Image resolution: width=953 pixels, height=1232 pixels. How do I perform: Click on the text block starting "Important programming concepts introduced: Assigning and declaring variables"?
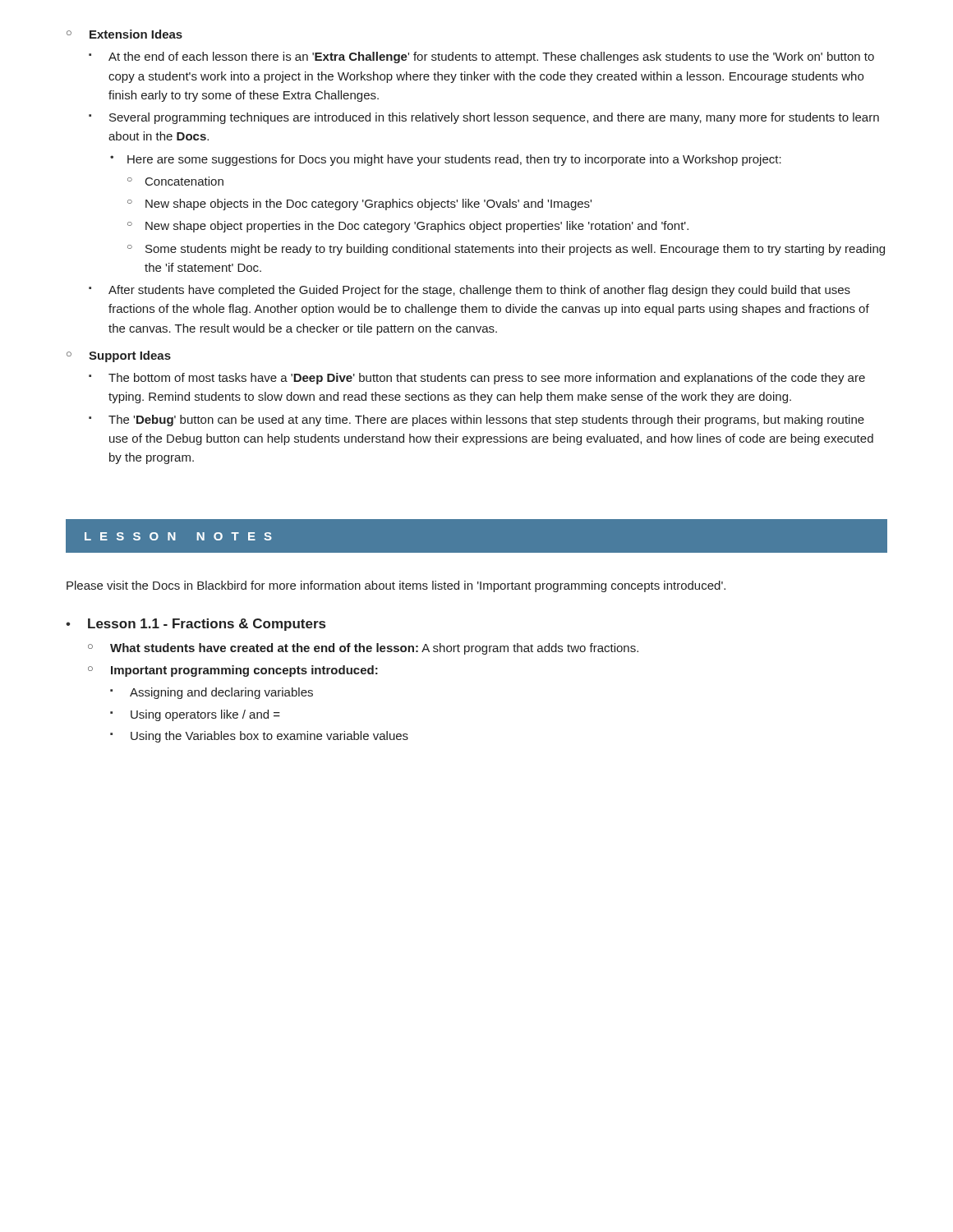coord(244,671)
